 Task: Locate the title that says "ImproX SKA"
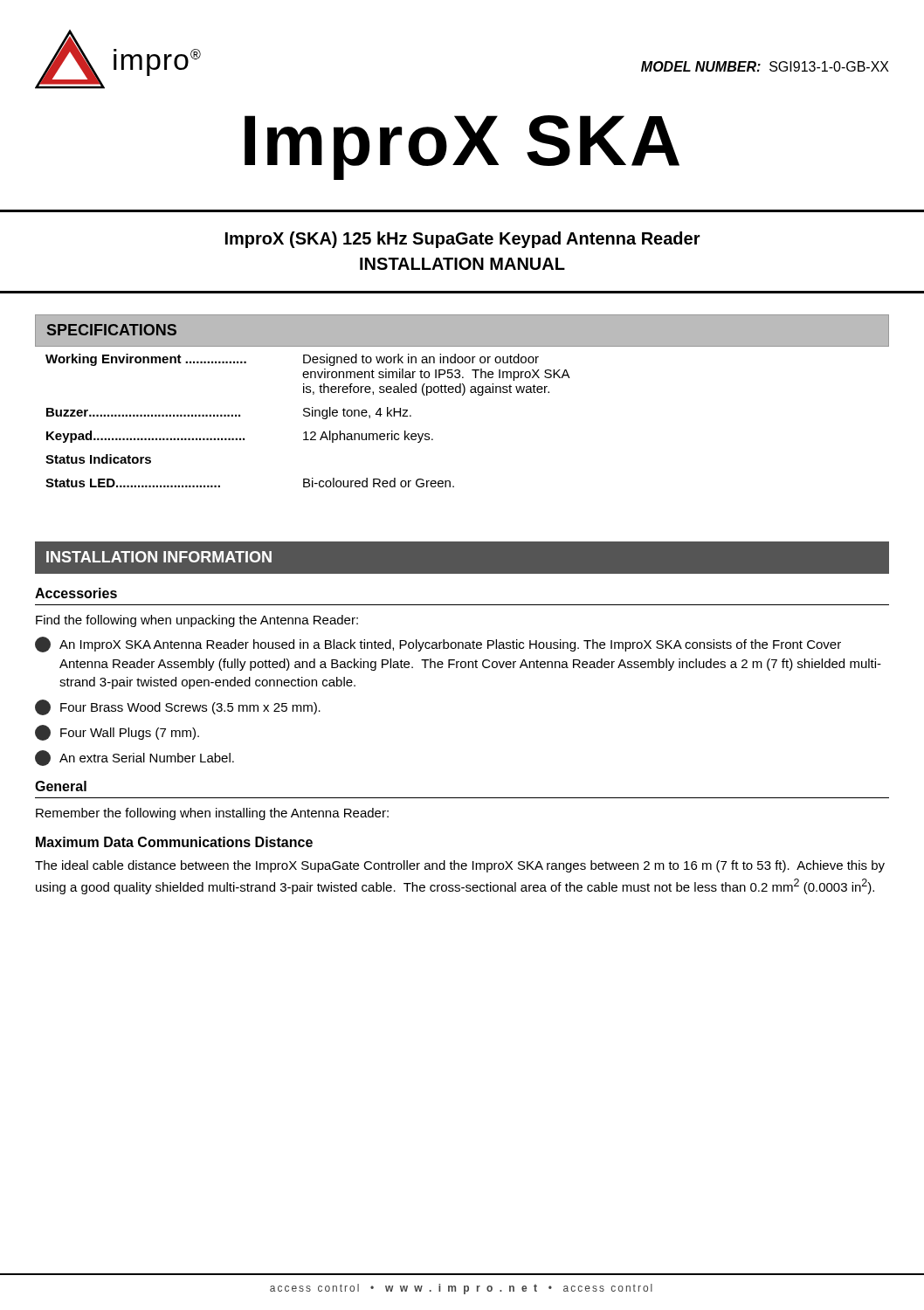pos(462,141)
